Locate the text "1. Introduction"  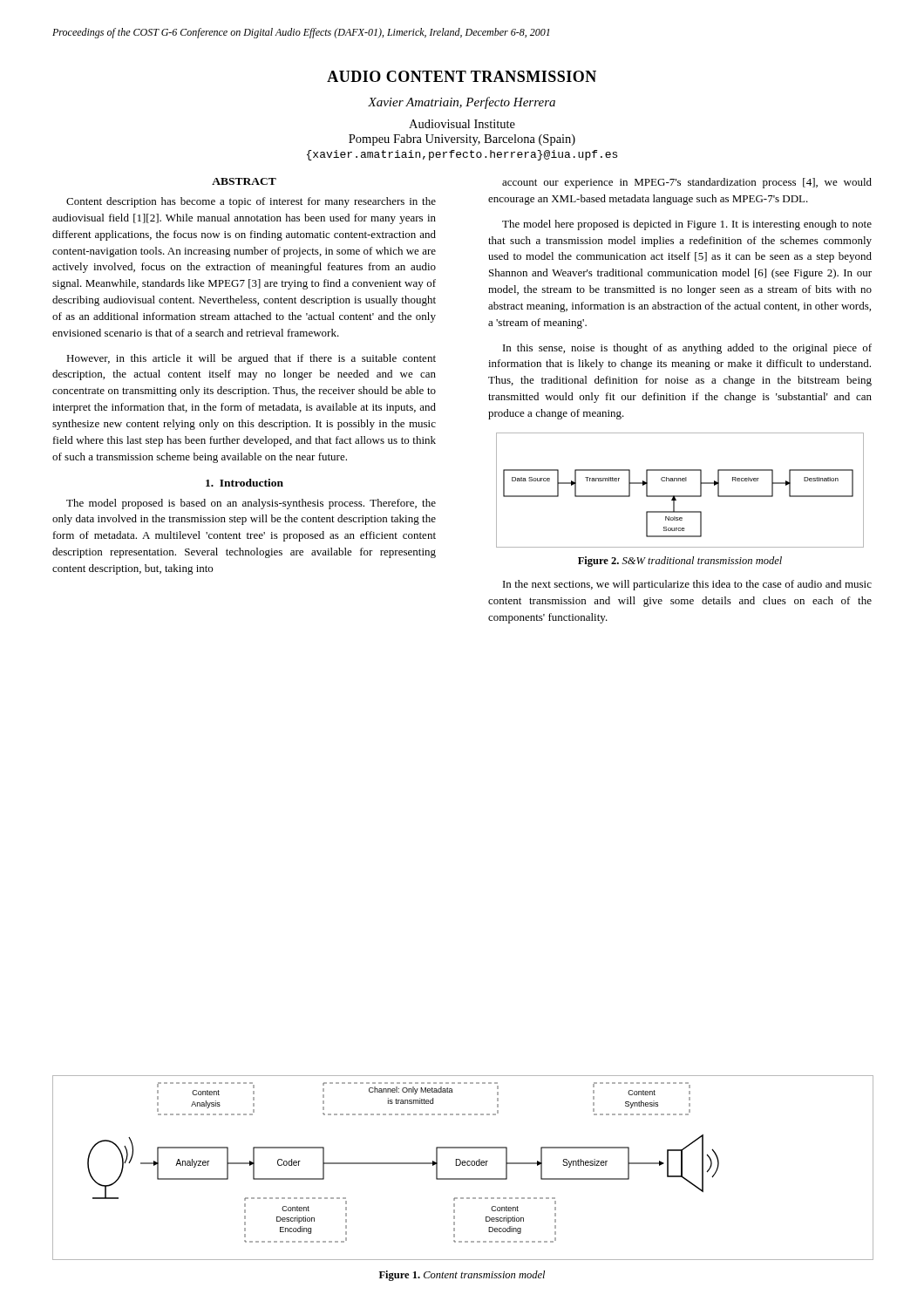tap(244, 482)
